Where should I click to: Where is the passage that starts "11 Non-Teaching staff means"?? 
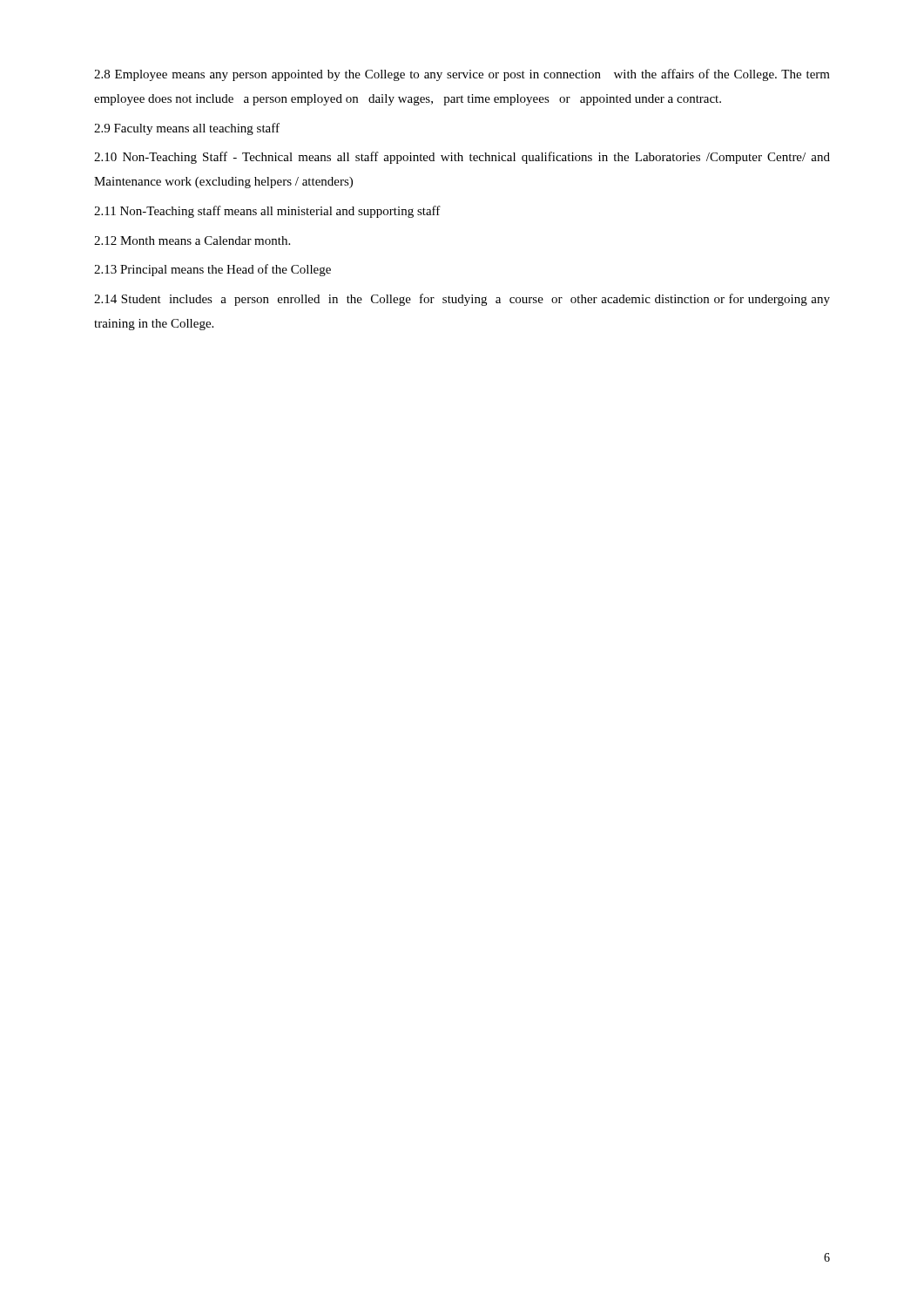[267, 211]
